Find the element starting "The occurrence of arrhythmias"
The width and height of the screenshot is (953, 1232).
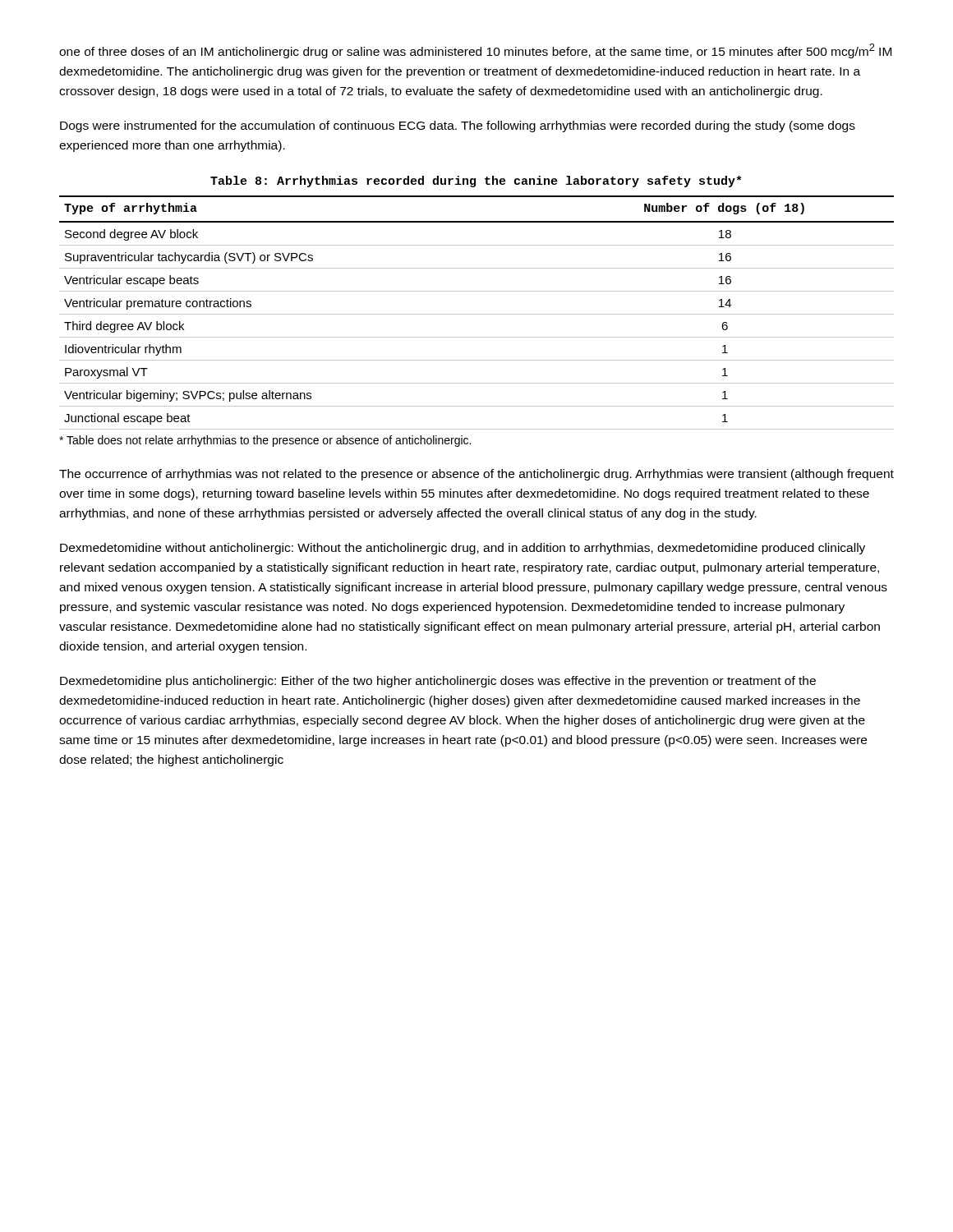pos(476,494)
